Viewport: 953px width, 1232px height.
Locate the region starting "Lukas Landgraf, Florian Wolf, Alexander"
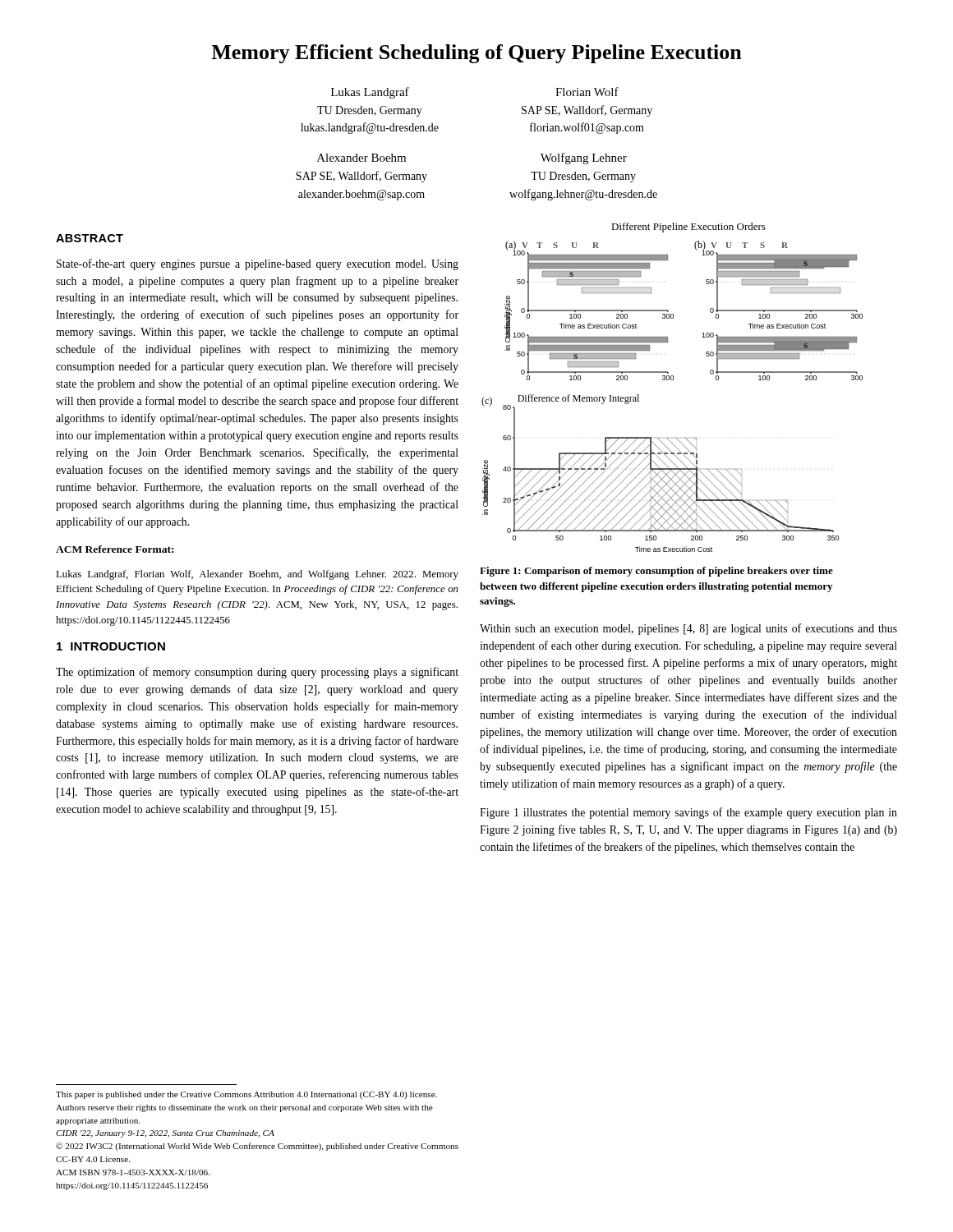257,597
